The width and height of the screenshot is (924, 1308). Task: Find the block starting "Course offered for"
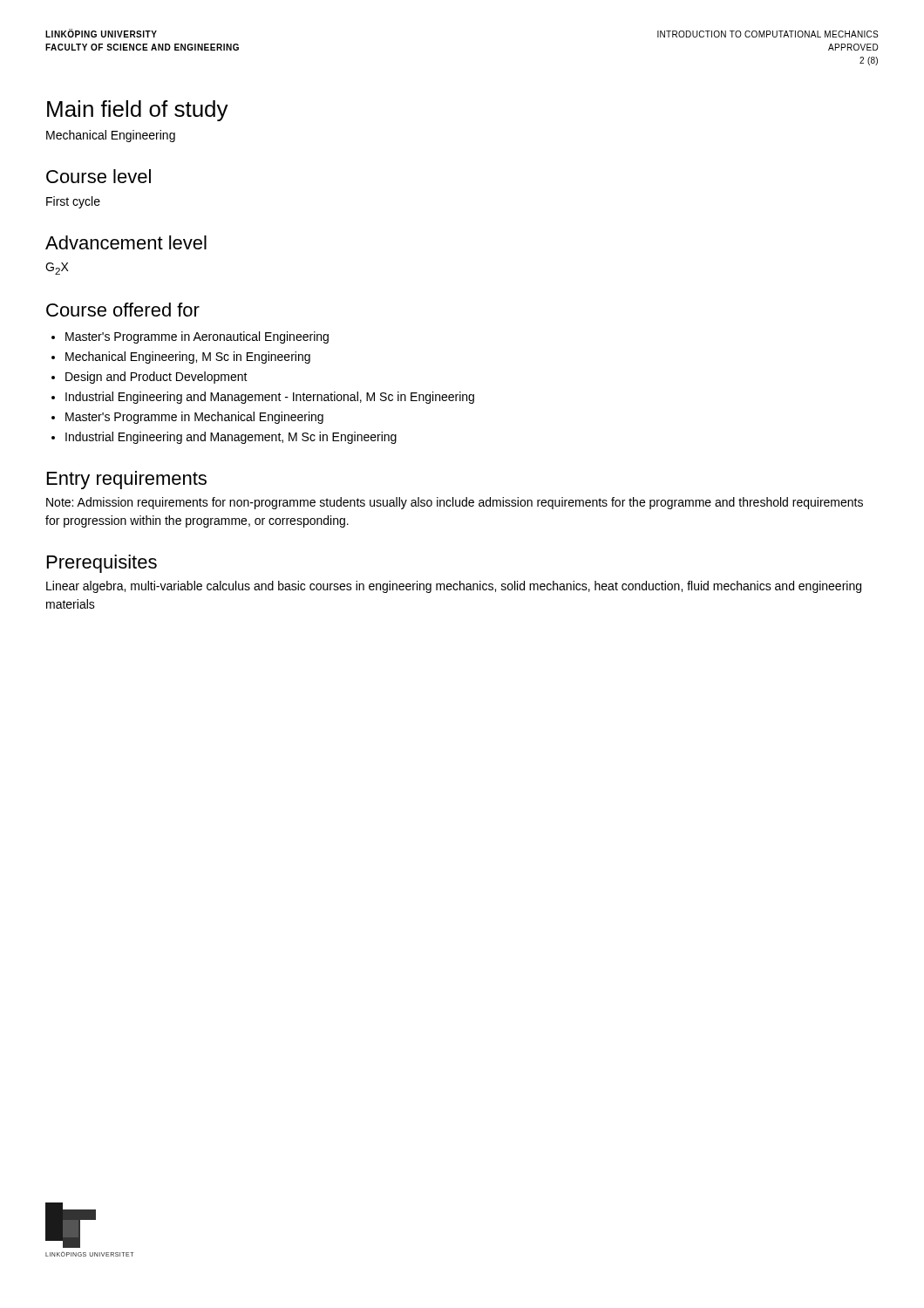click(122, 310)
